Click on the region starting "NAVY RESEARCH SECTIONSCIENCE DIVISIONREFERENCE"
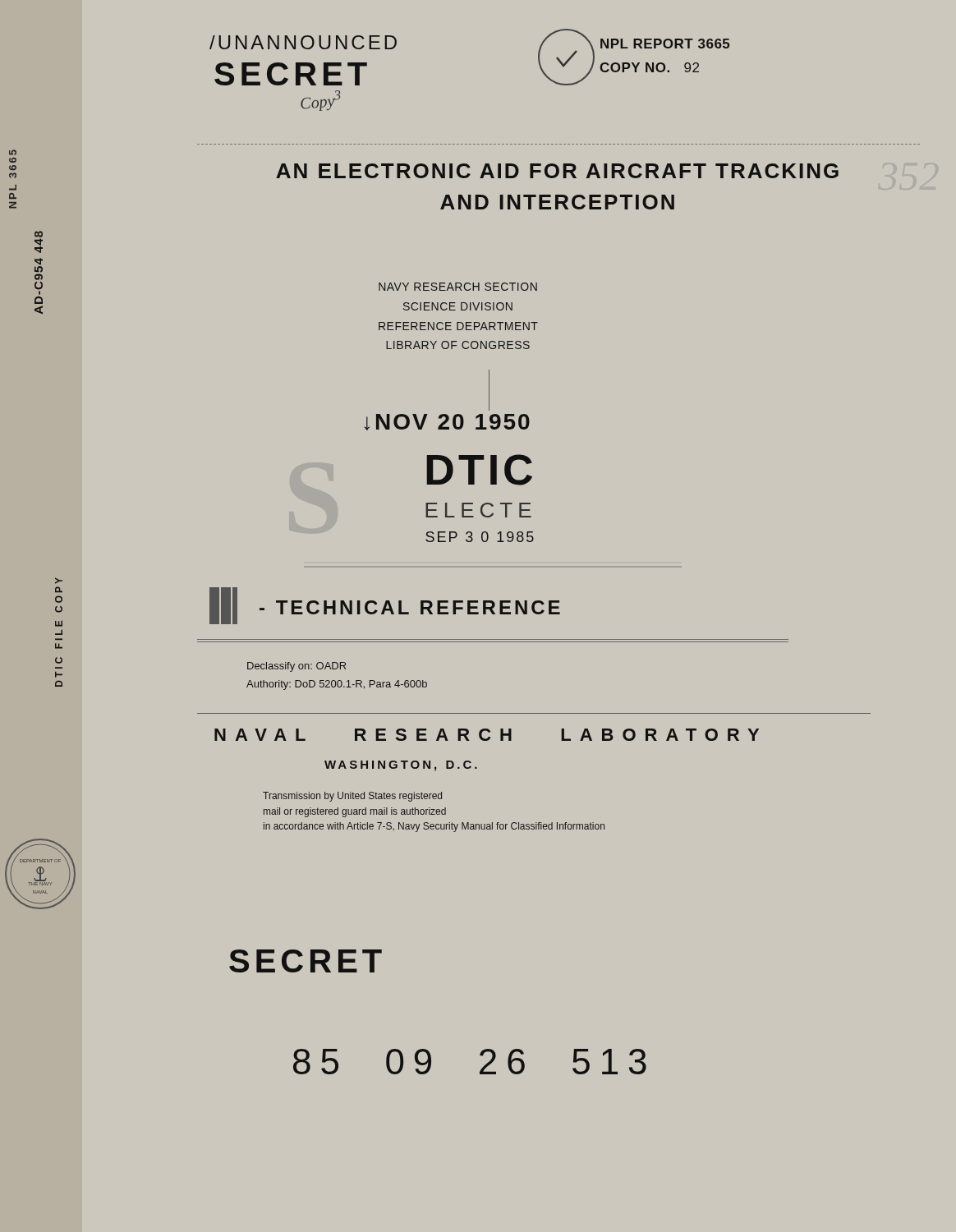This screenshot has width=956, height=1232. tap(458, 316)
